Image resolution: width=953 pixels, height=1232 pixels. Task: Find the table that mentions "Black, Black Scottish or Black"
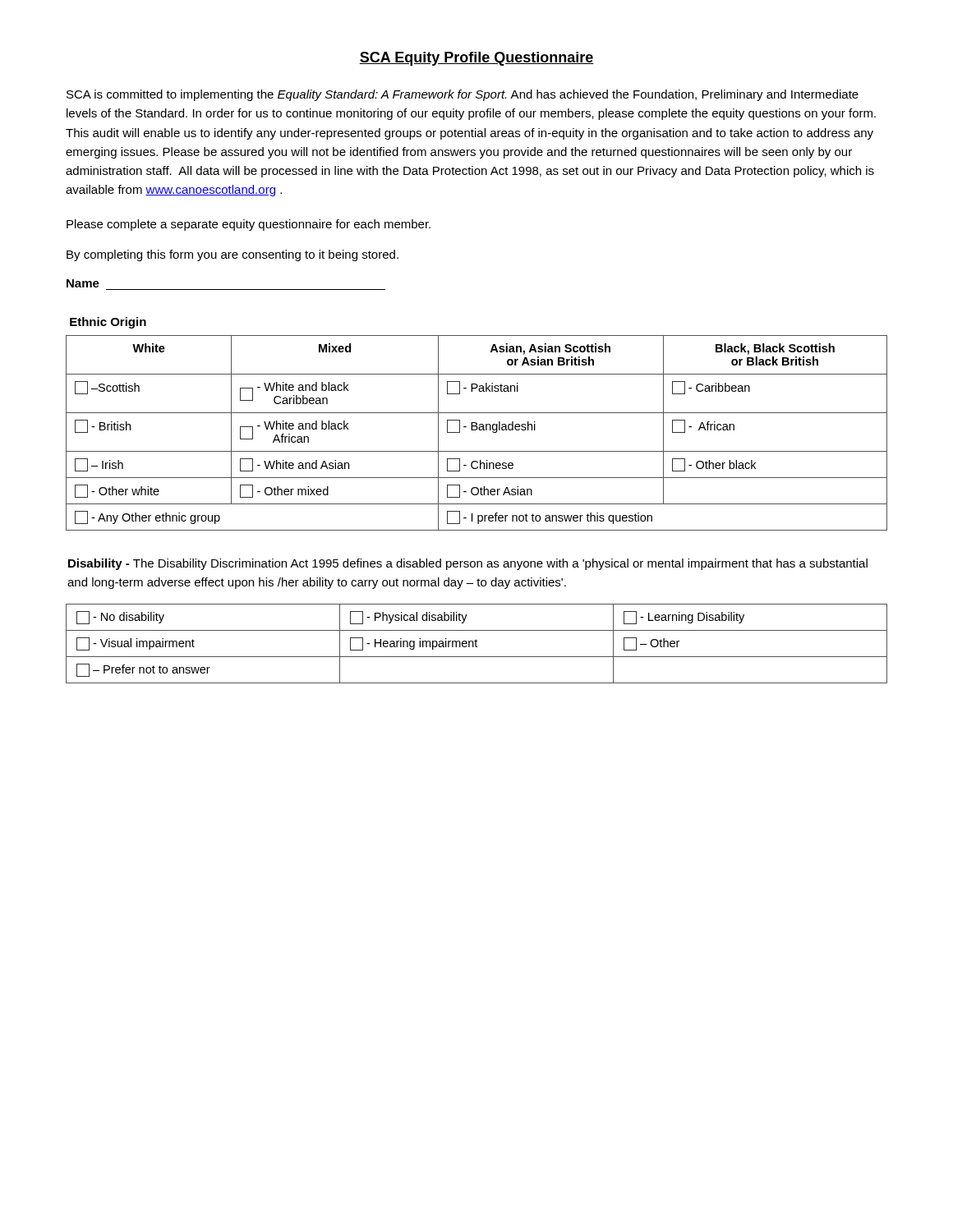click(x=476, y=433)
